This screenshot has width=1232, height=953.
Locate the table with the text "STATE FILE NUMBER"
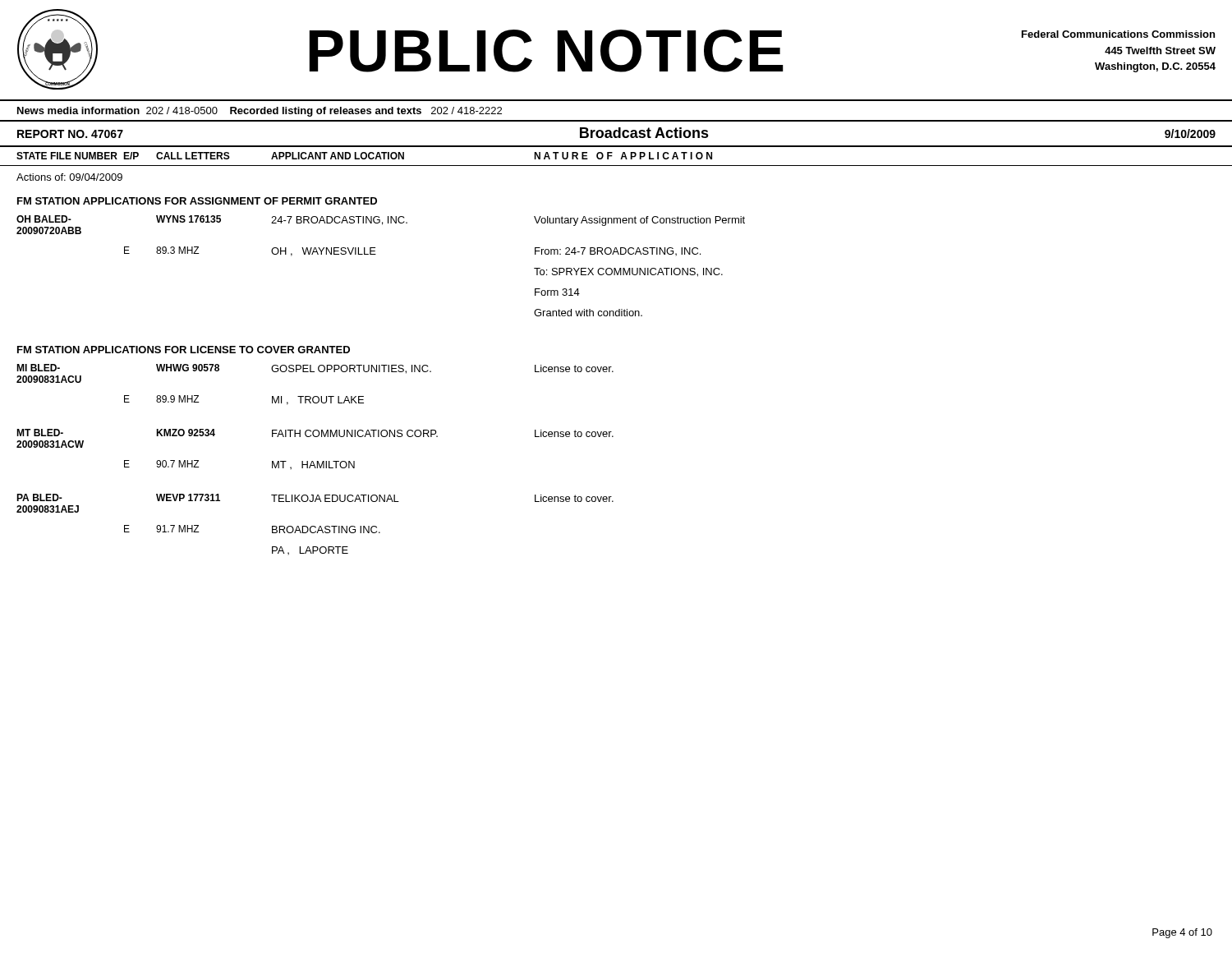[x=616, y=156]
